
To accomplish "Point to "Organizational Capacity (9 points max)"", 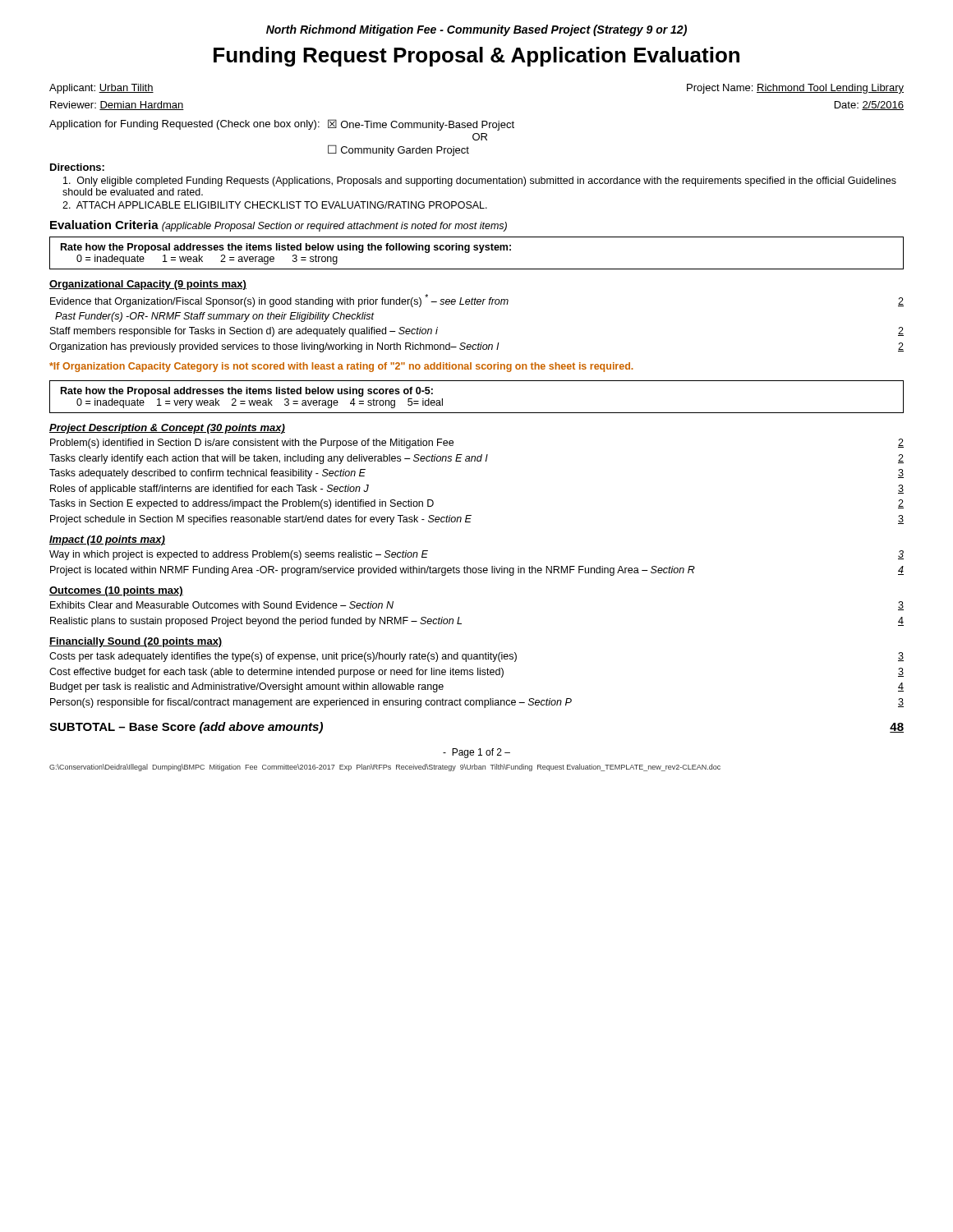I will coord(148,284).
